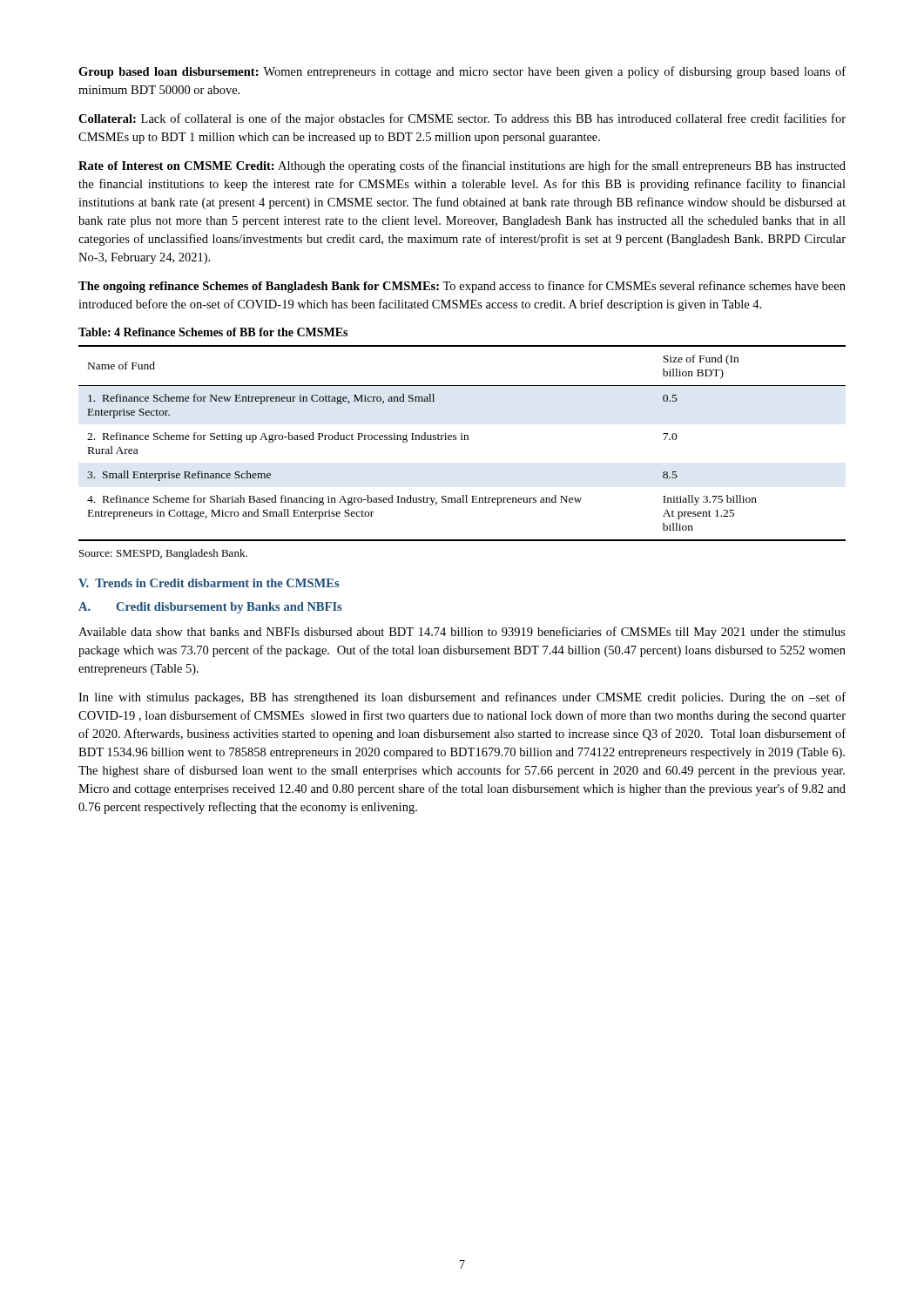Image resolution: width=924 pixels, height=1307 pixels.
Task: Find the passage starting "V. Trends in Credit disbarment"
Action: click(x=209, y=583)
